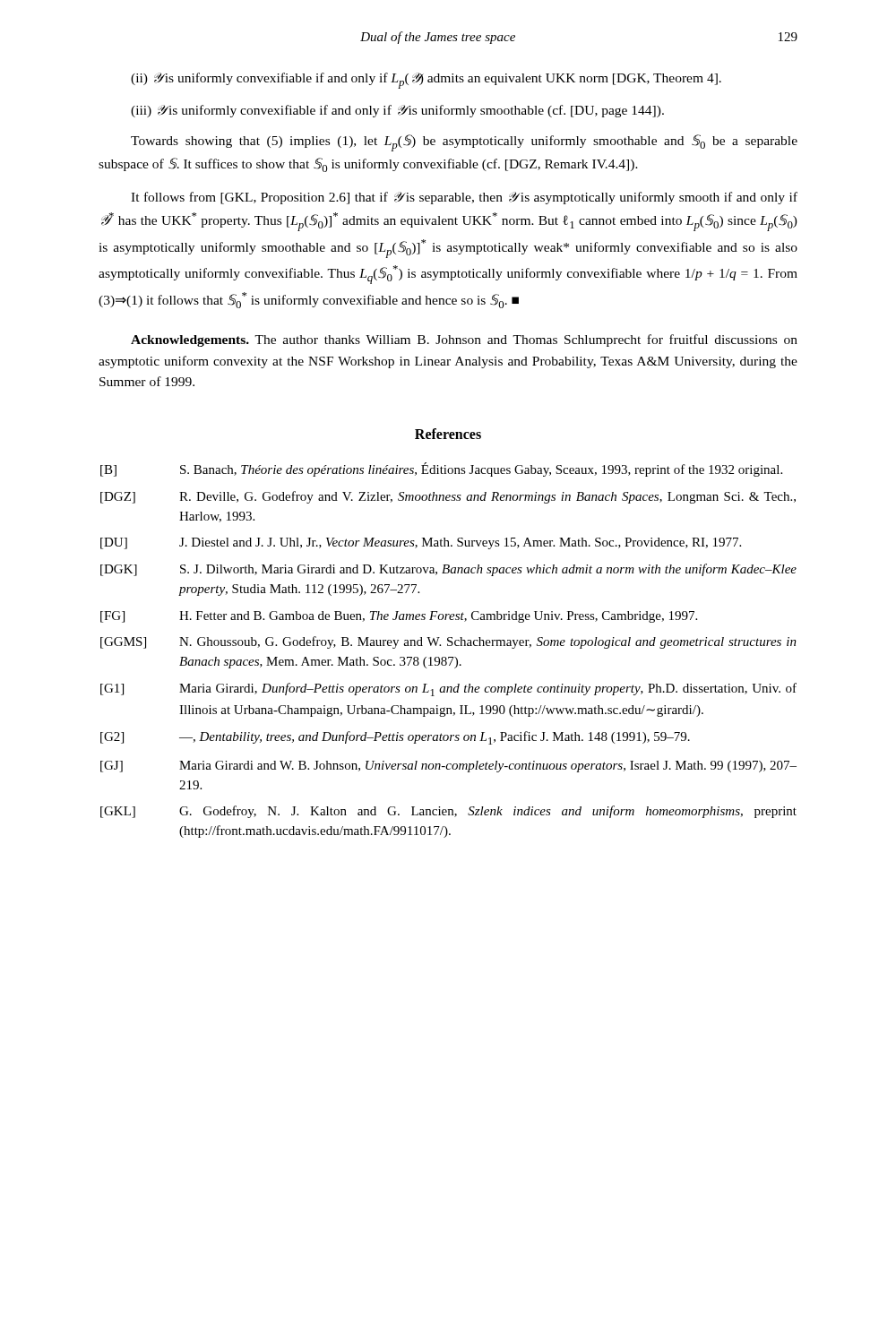Navigate to the passage starting "(ii) 𝒴 is uniformly convexifiable"
The width and height of the screenshot is (896, 1344).
click(426, 79)
